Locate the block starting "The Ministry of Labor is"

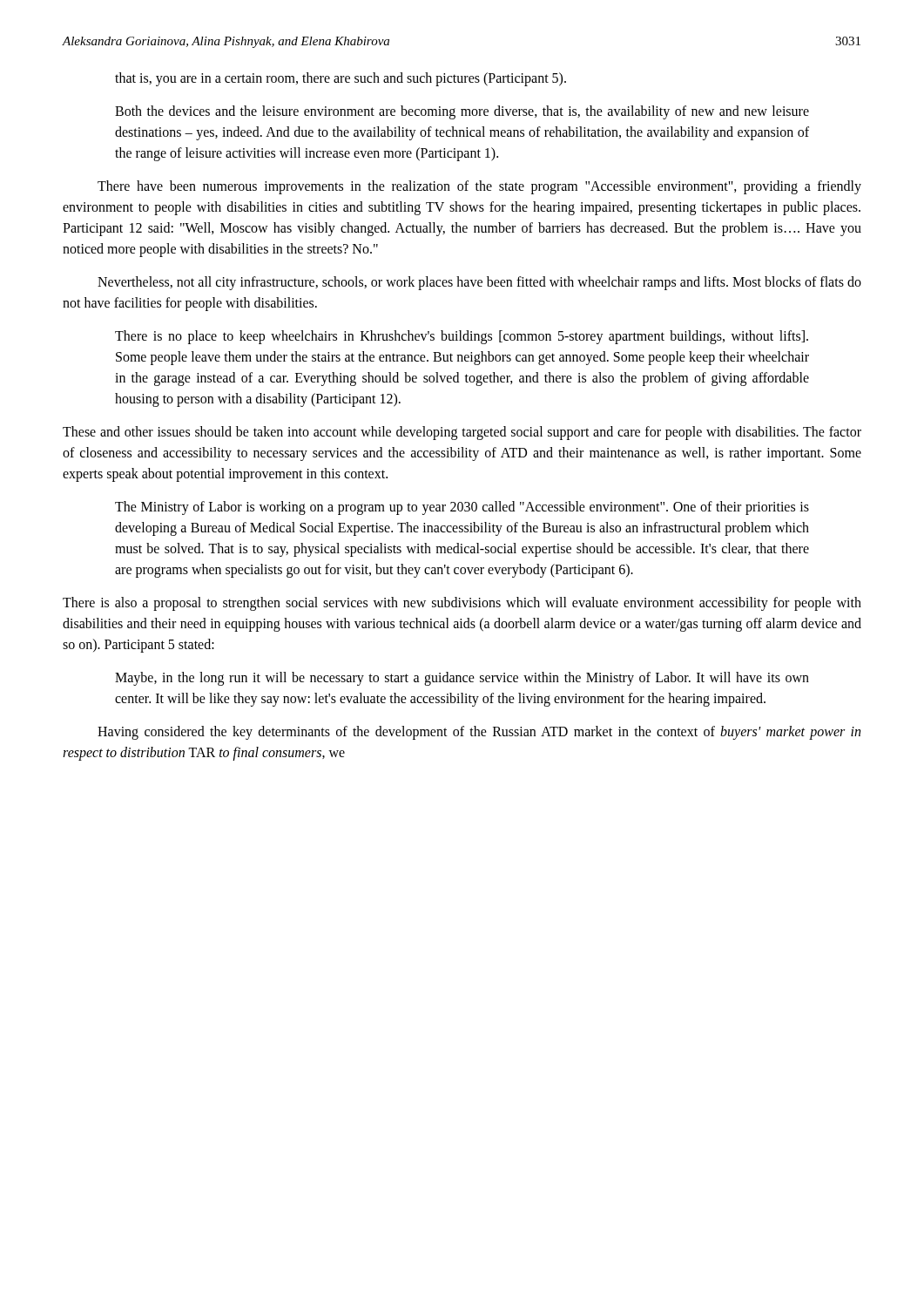pos(462,538)
